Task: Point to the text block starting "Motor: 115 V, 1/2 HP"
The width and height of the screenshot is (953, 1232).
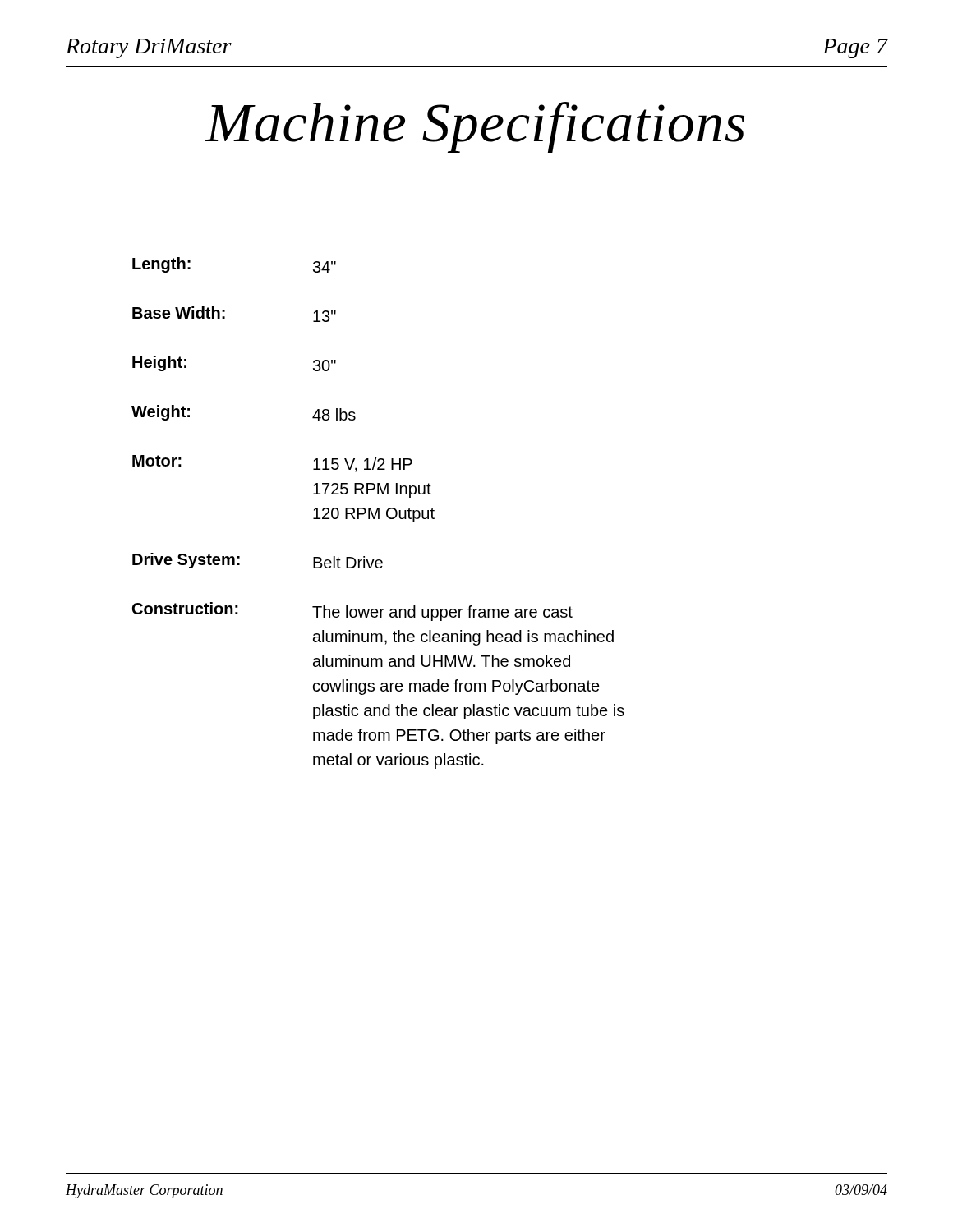Action: click(x=162, y=464)
